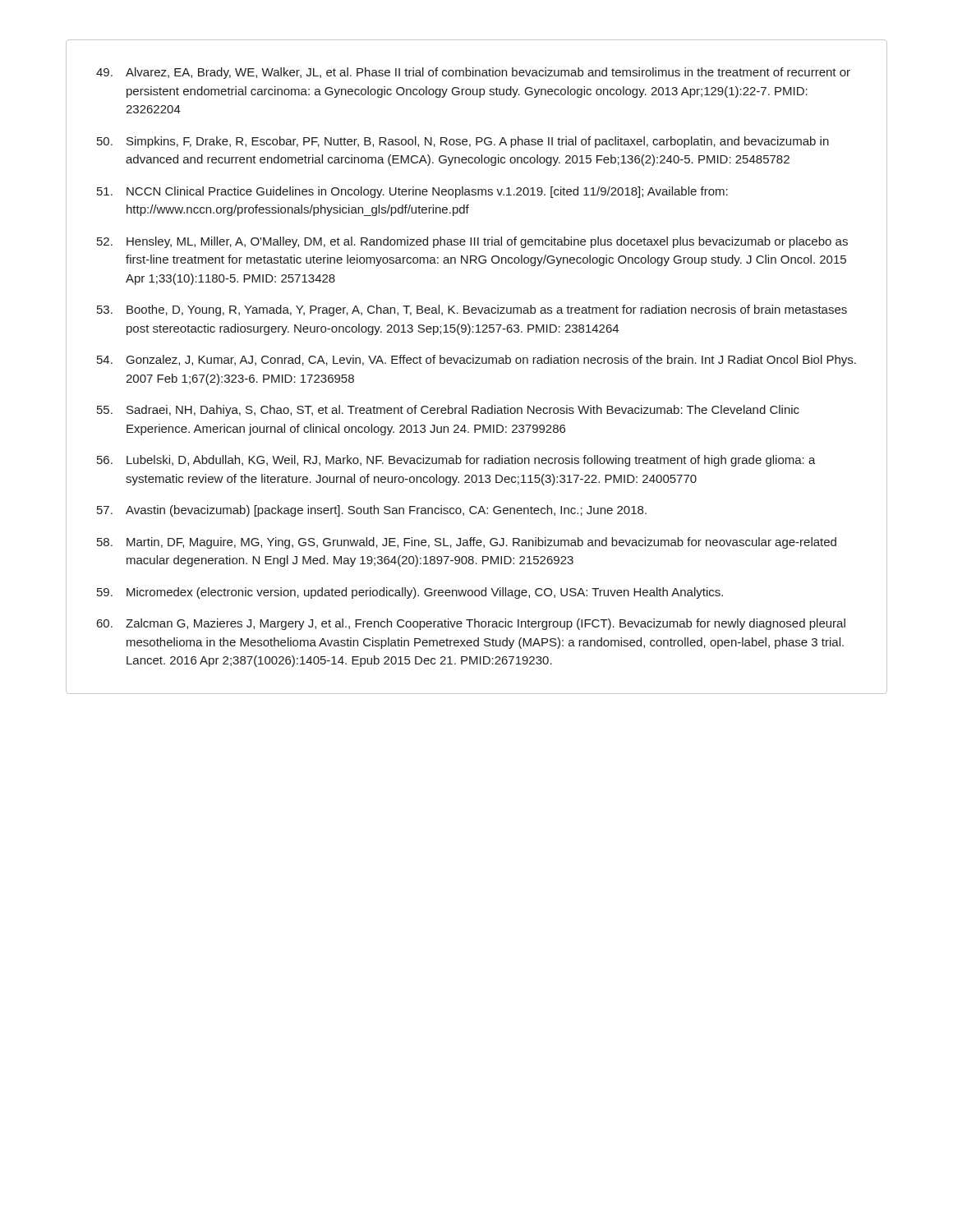Navigate to the text block starting "52. Hensley, ML,"
The image size is (953, 1232).
[x=476, y=260]
